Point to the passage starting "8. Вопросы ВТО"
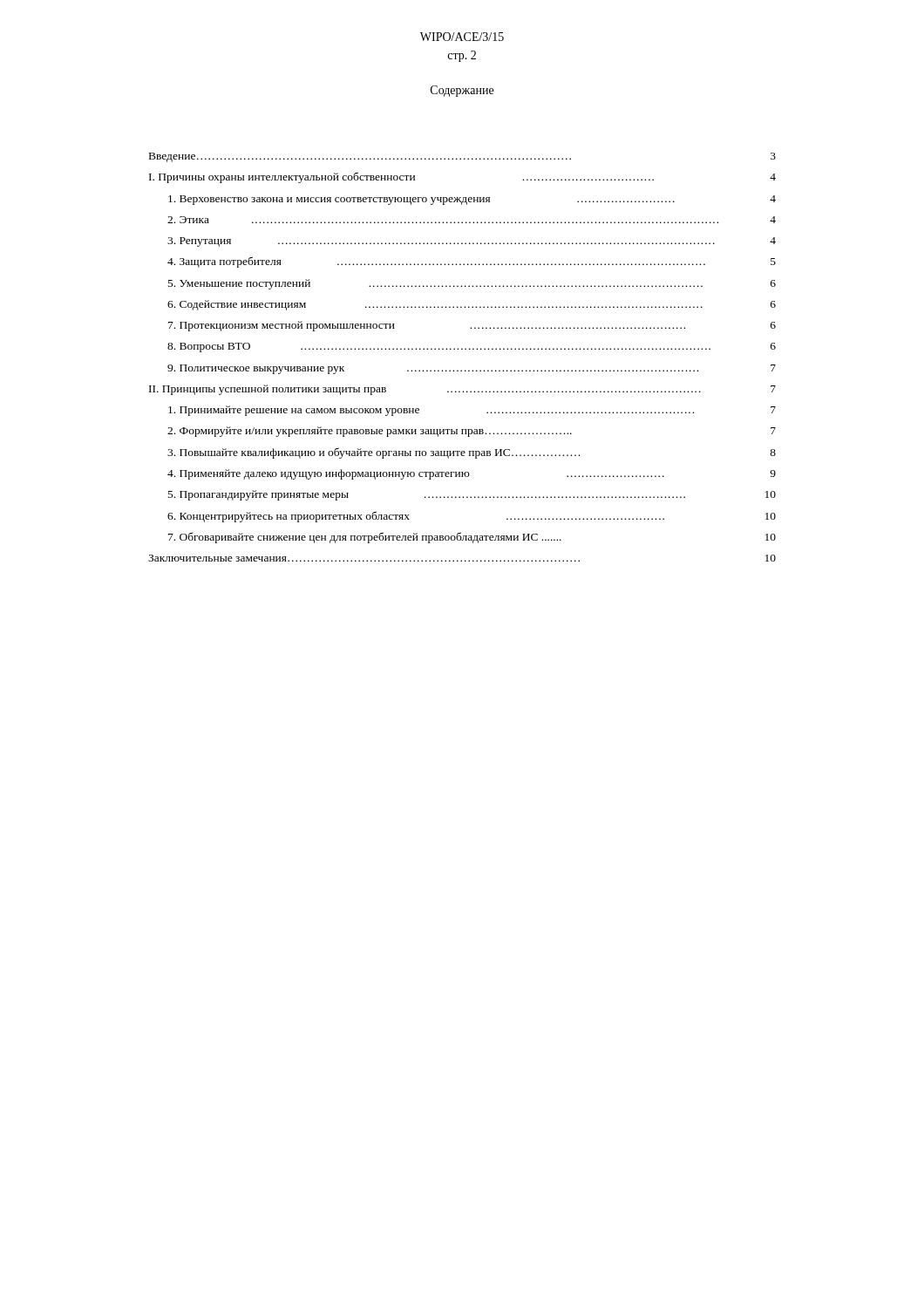 click(462, 347)
